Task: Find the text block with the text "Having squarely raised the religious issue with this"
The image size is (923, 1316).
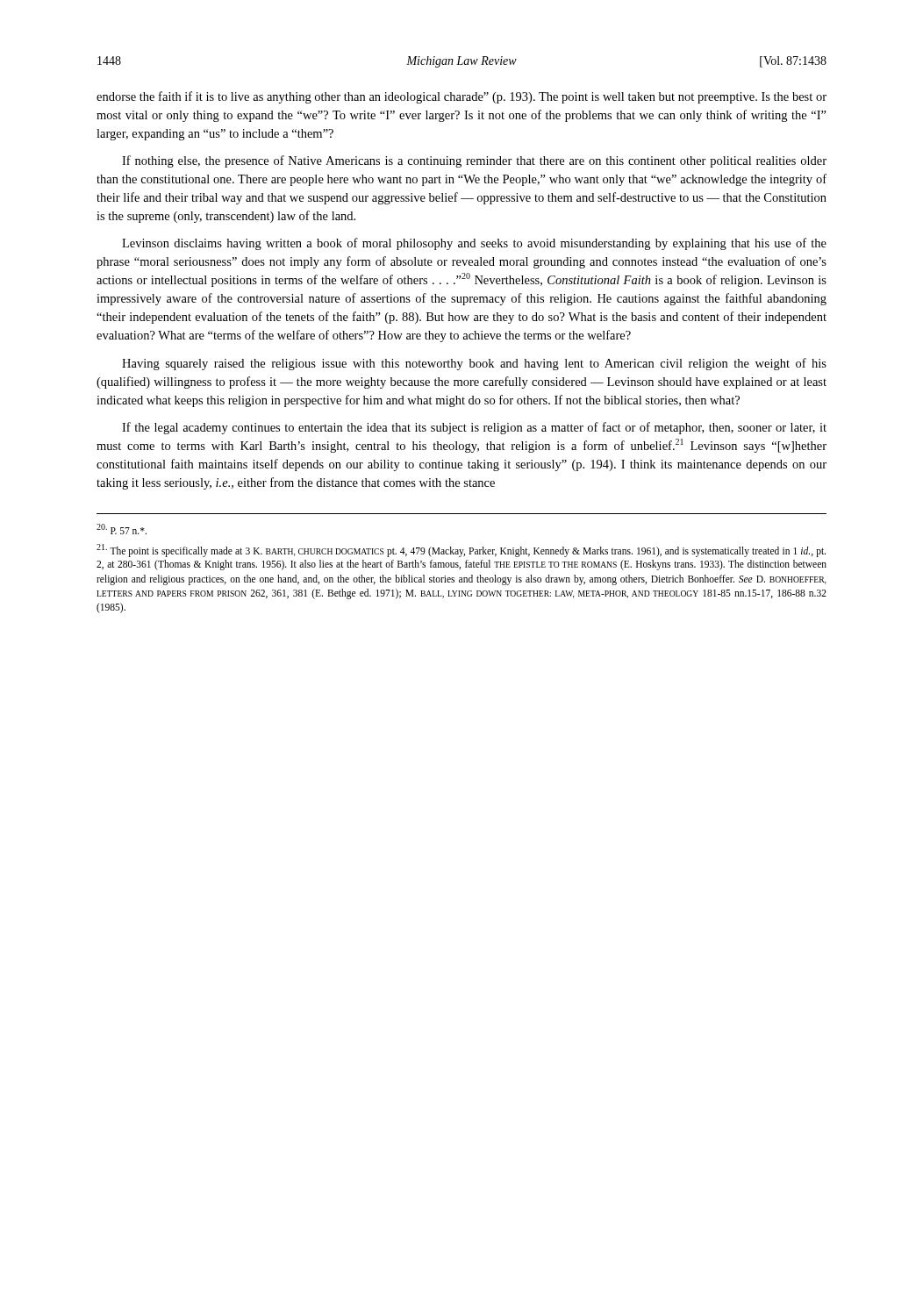Action: (462, 381)
